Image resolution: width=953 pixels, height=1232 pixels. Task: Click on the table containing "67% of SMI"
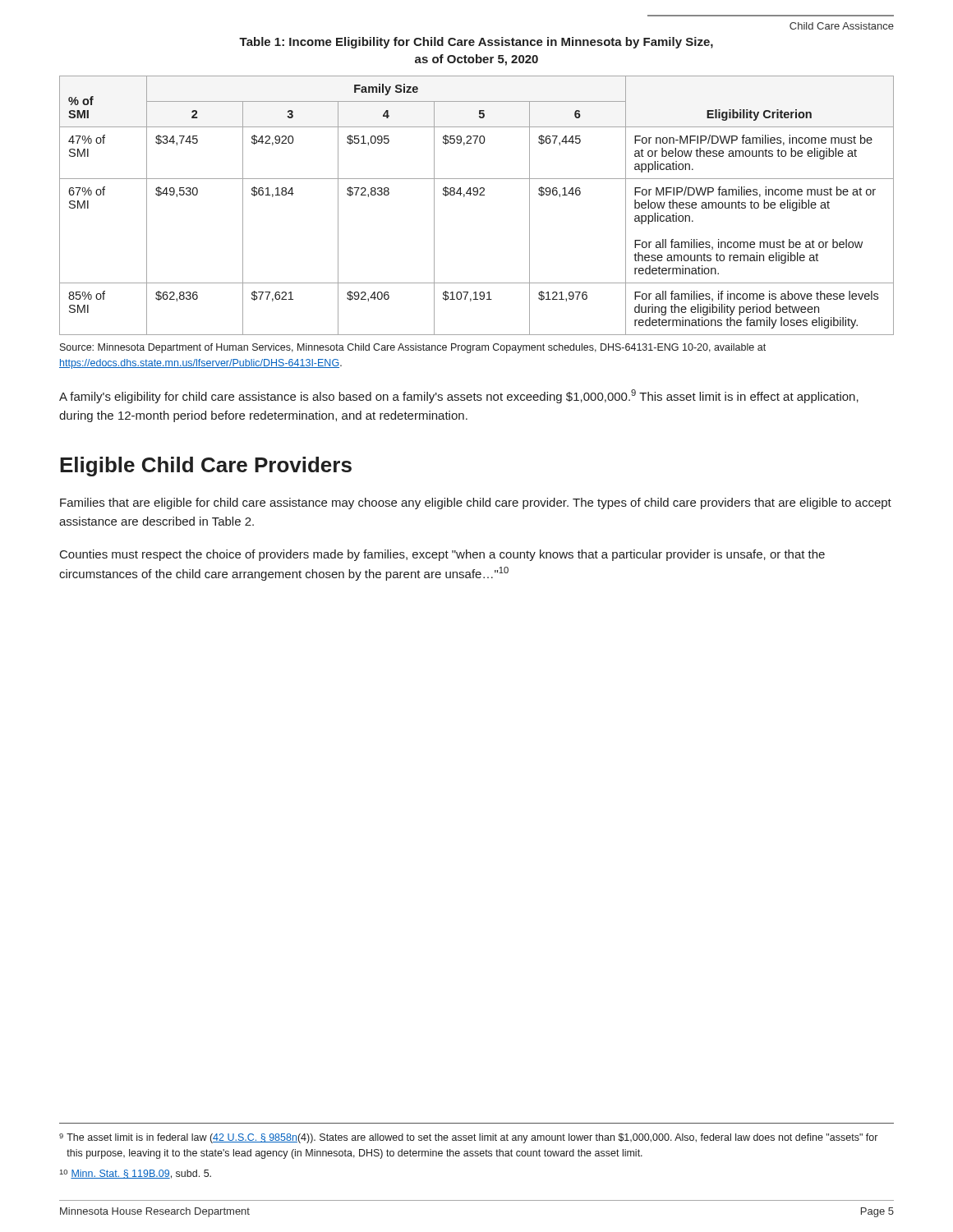point(476,205)
